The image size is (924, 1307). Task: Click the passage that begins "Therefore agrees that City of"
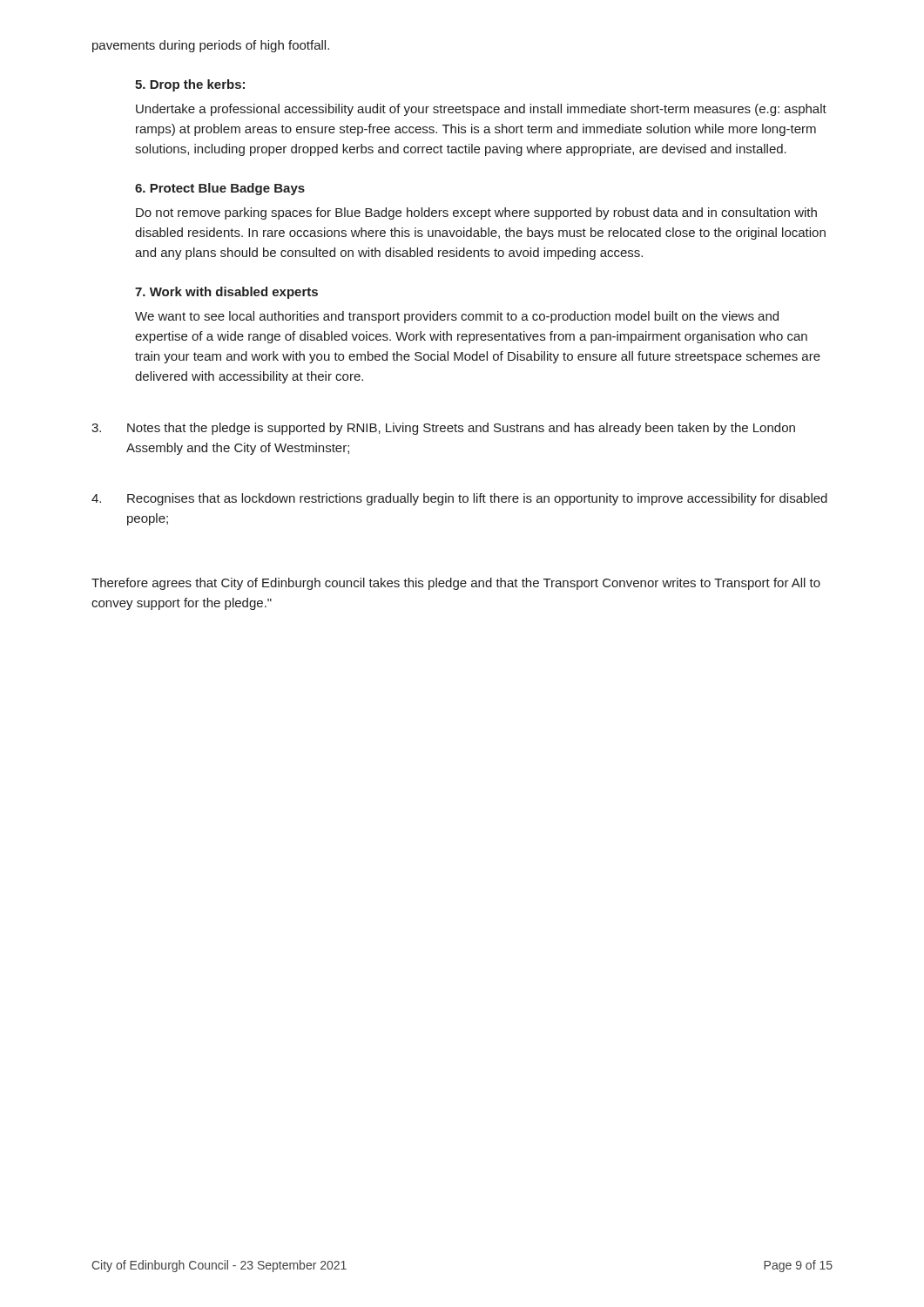[456, 592]
